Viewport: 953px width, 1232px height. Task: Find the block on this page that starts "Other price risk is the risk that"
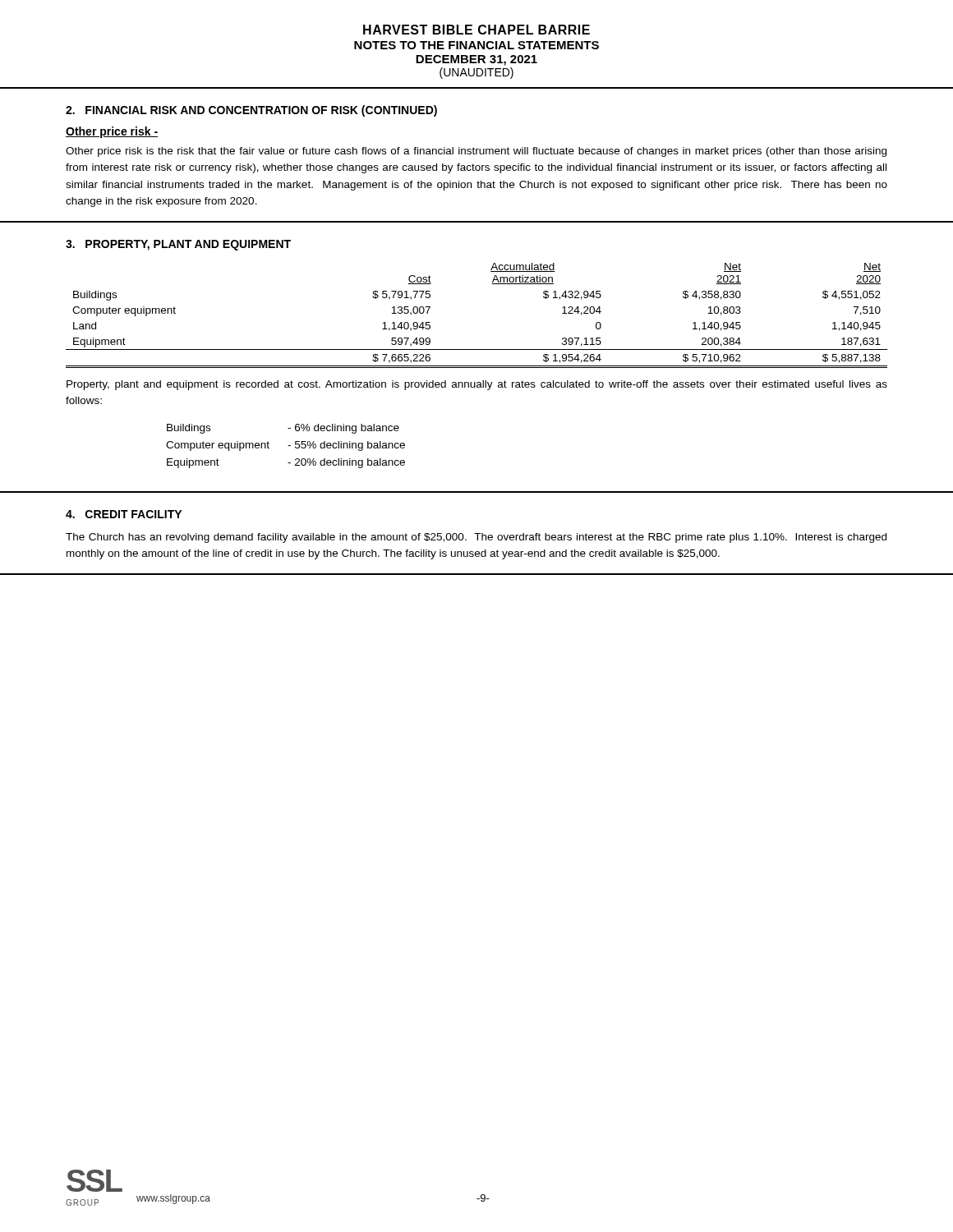point(476,176)
